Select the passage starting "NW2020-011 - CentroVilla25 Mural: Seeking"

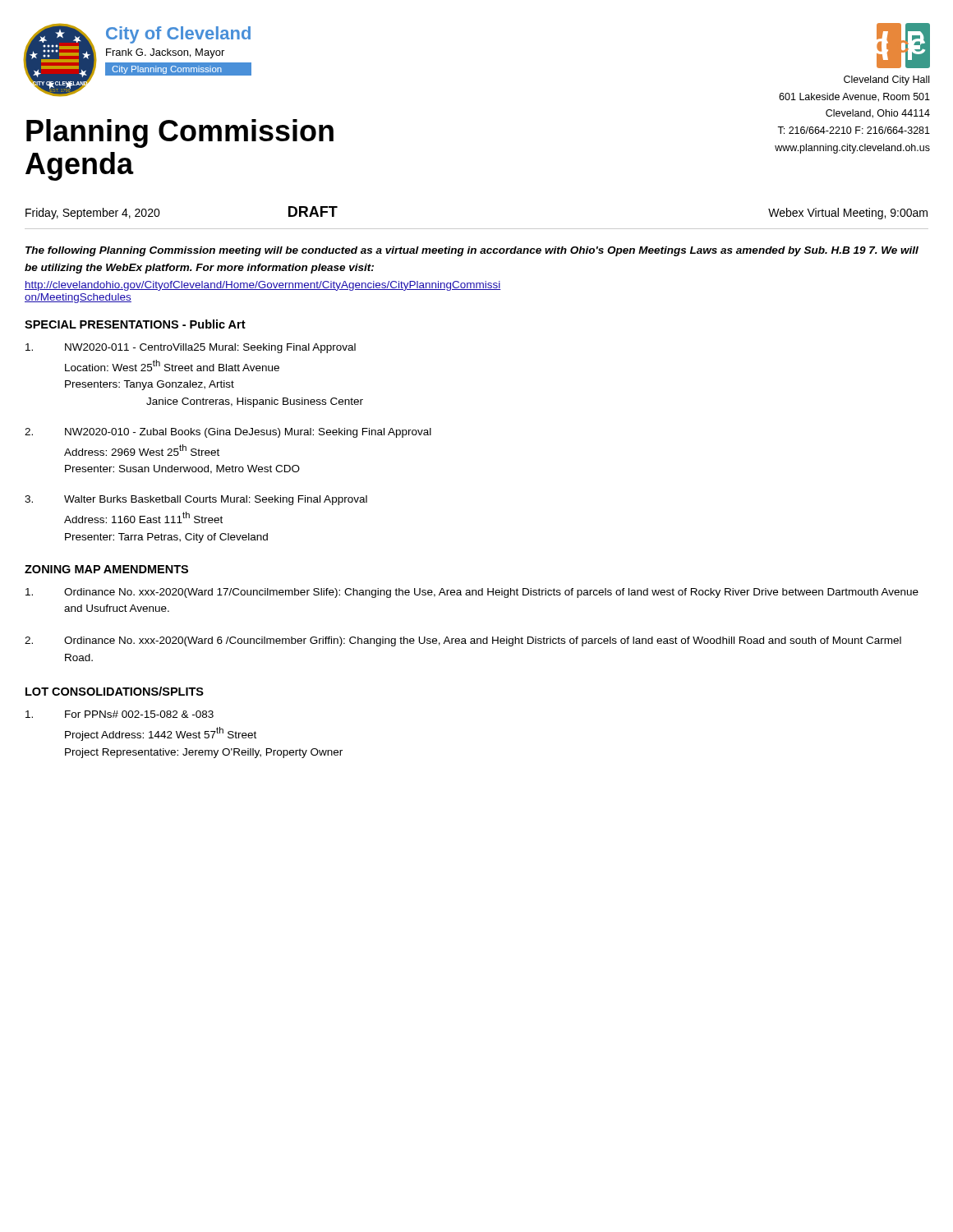194,375
